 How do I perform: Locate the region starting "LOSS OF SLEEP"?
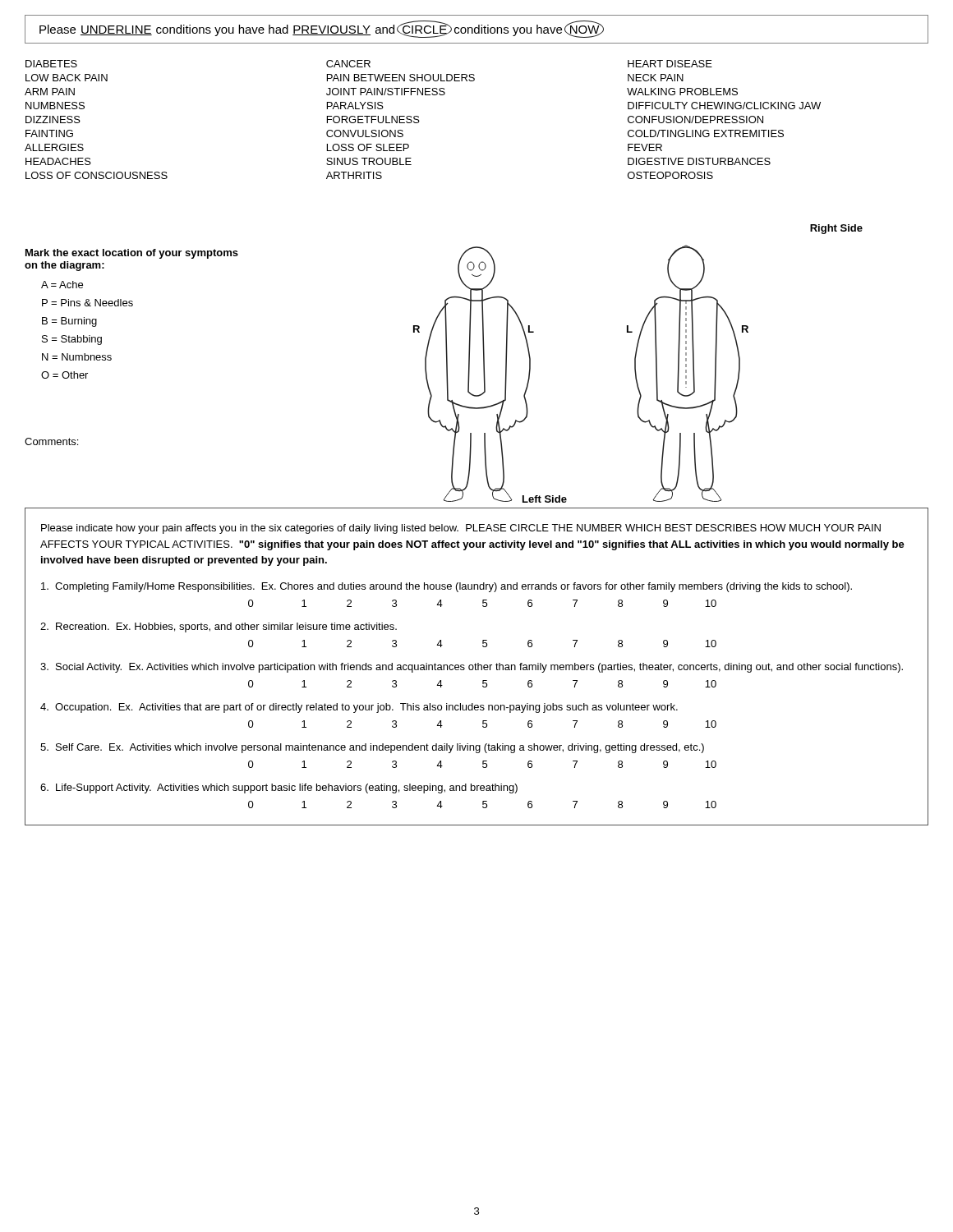pos(368,147)
